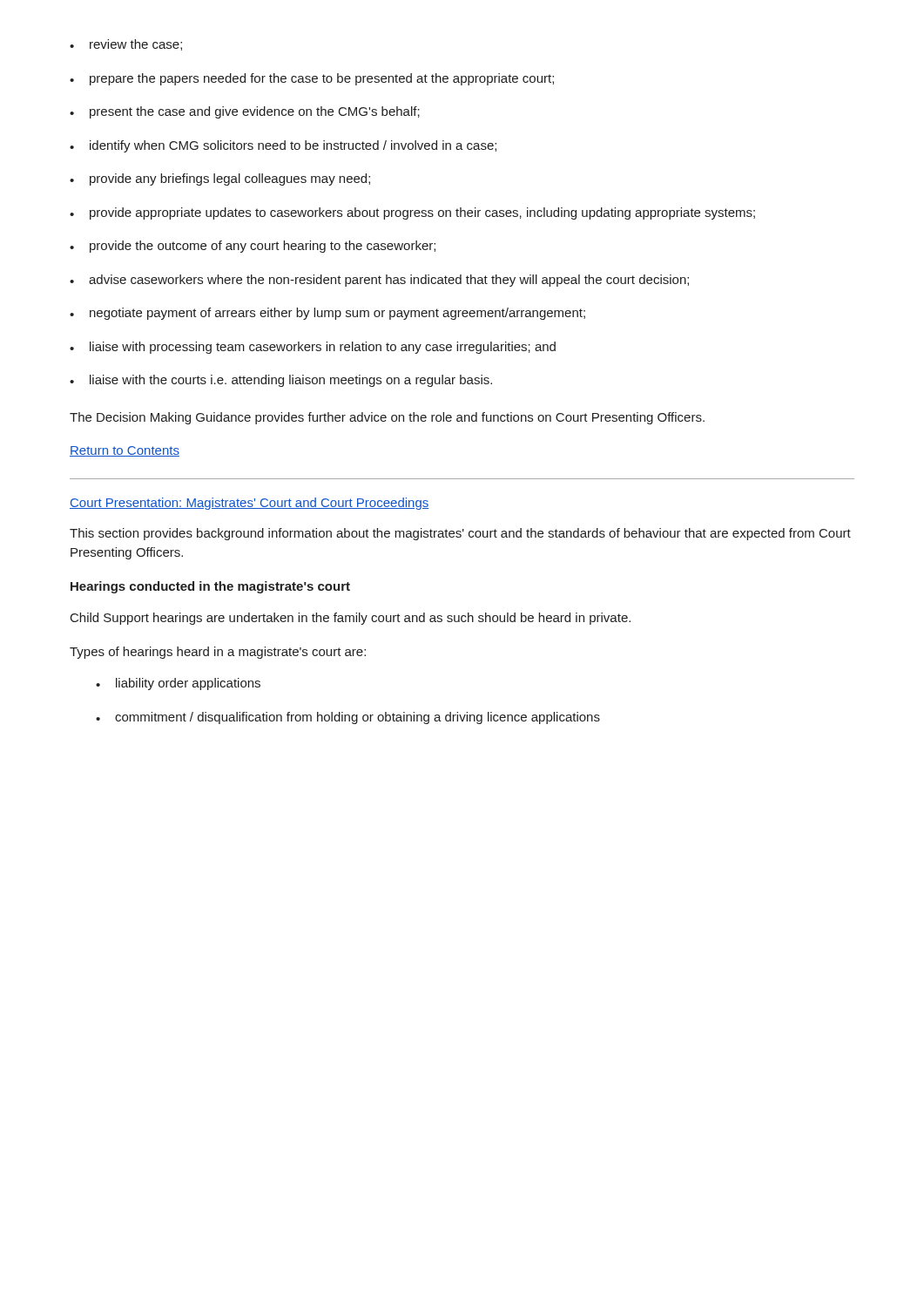Find the text starting "Types of hearings heard in a magistrate's court"
The image size is (924, 1307).
[x=218, y=651]
